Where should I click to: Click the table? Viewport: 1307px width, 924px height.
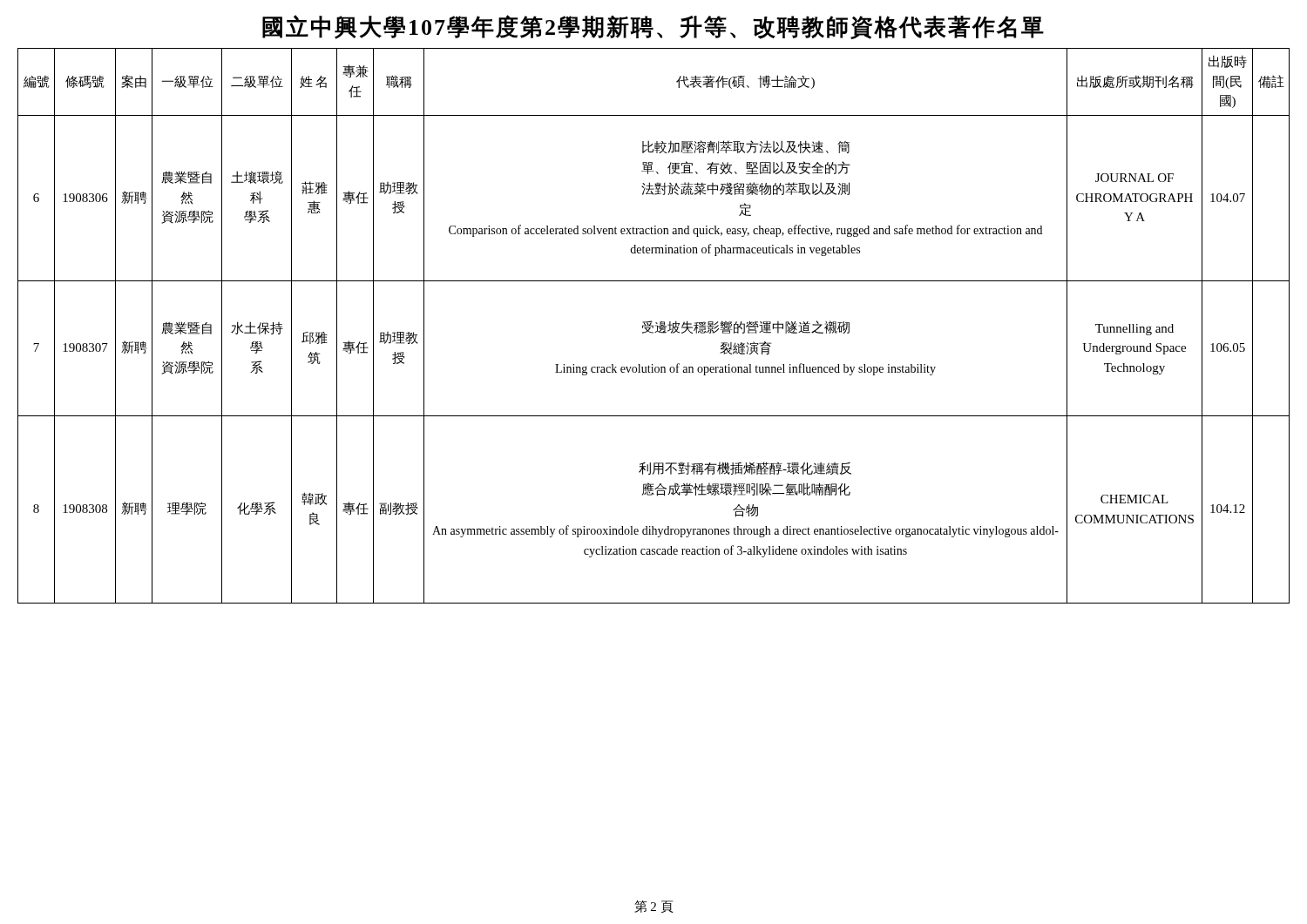[654, 325]
